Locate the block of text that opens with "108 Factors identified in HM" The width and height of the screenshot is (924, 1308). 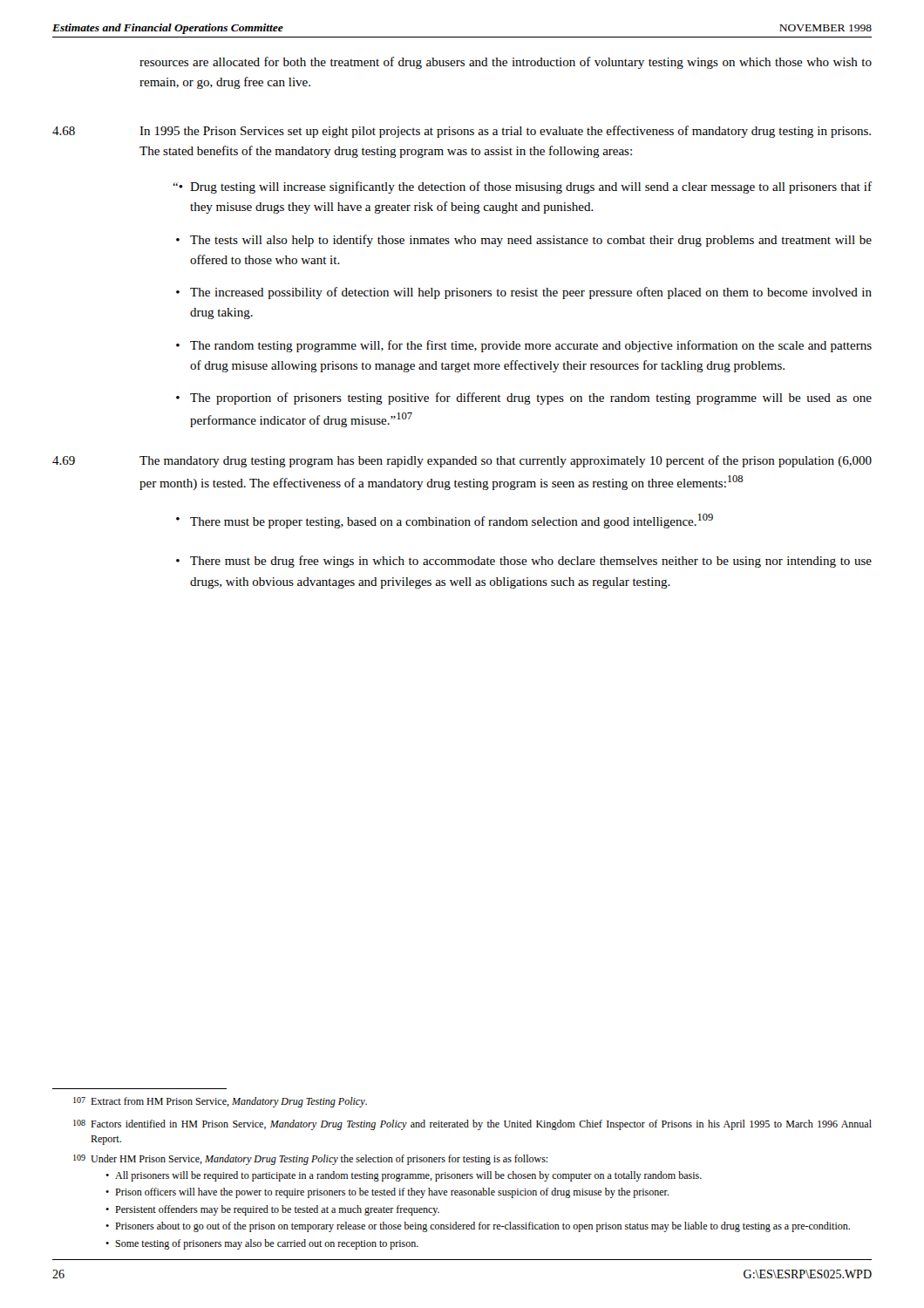462,1132
